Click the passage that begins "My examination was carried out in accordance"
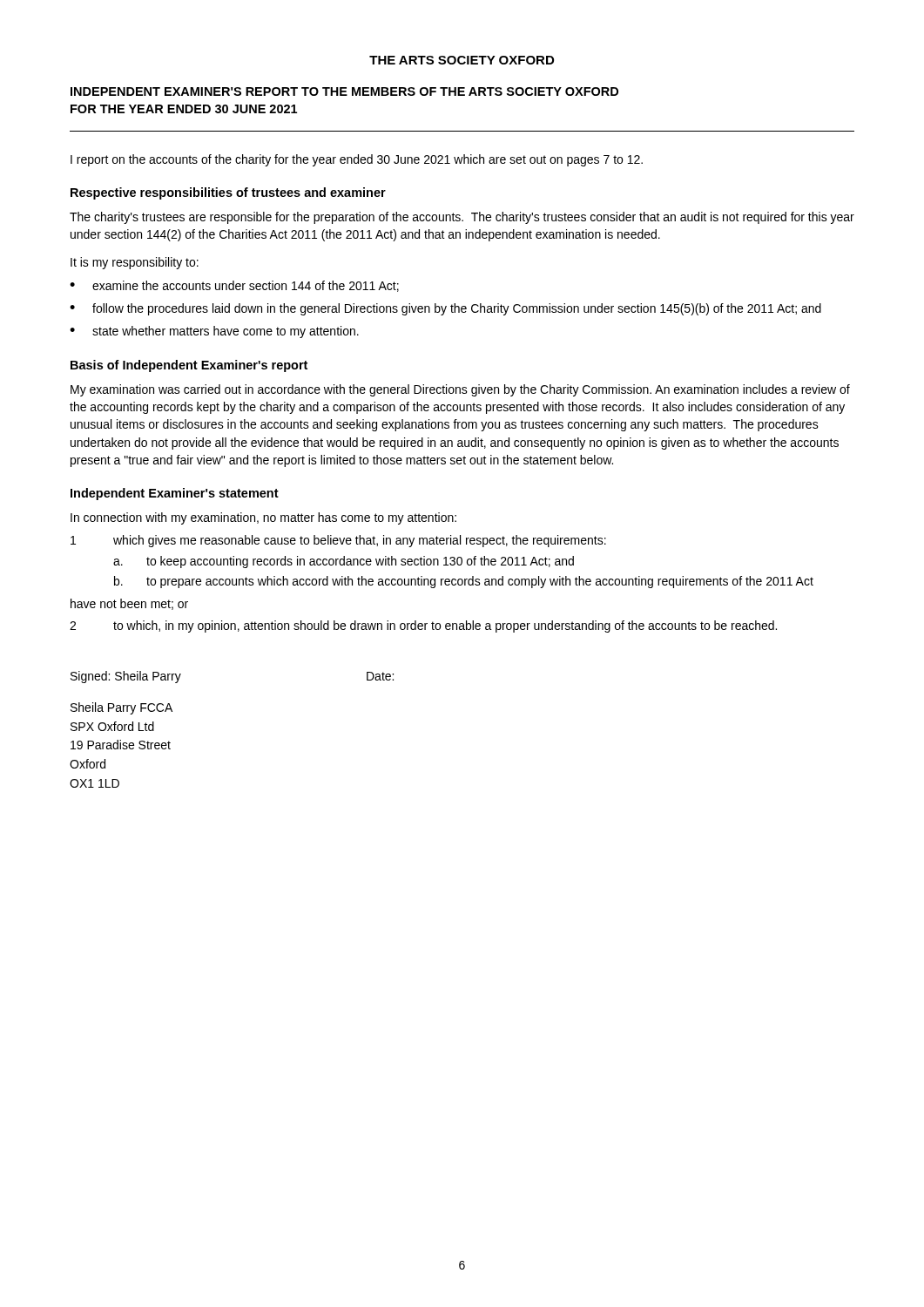 (460, 425)
